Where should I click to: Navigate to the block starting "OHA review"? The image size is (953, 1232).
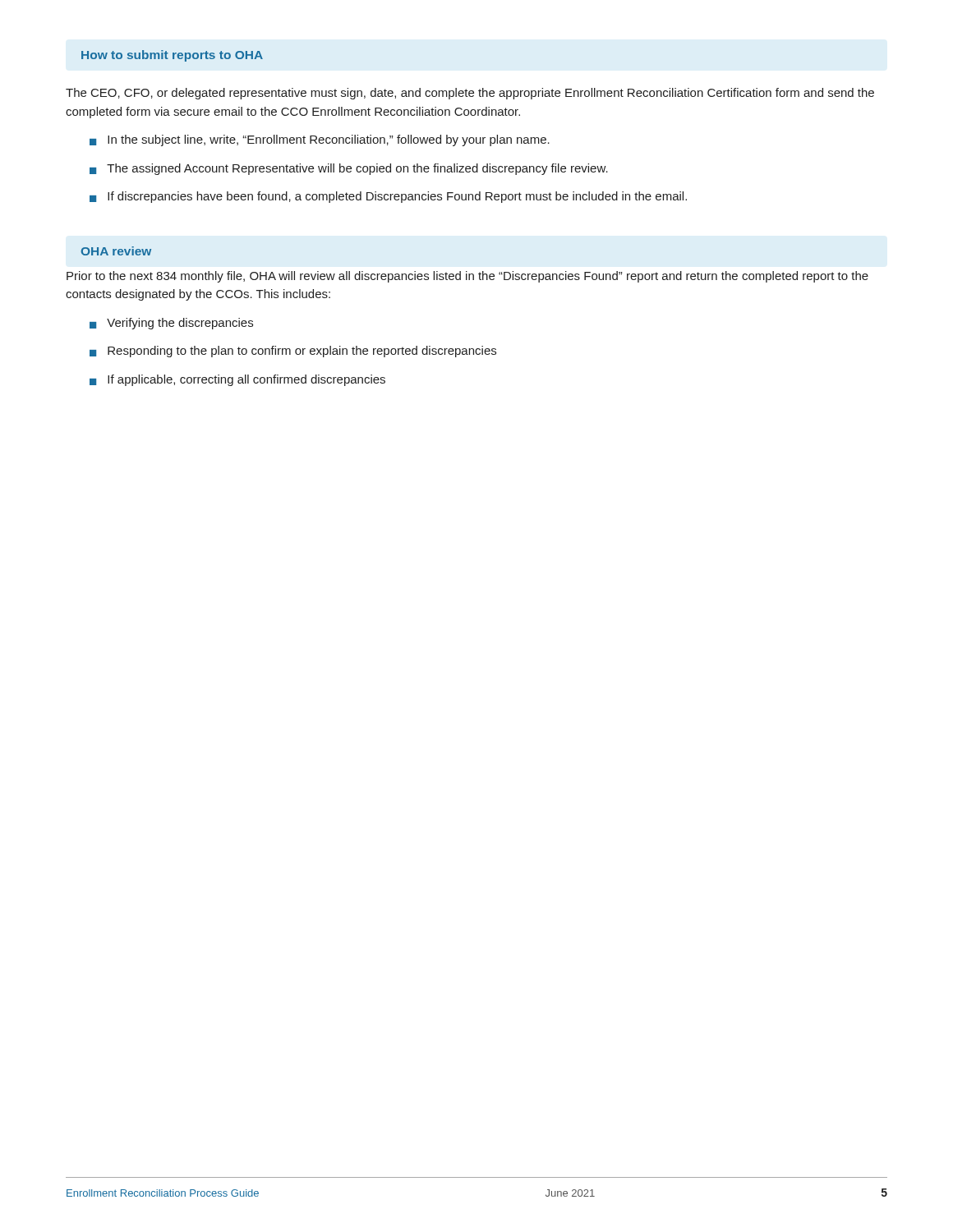click(116, 251)
